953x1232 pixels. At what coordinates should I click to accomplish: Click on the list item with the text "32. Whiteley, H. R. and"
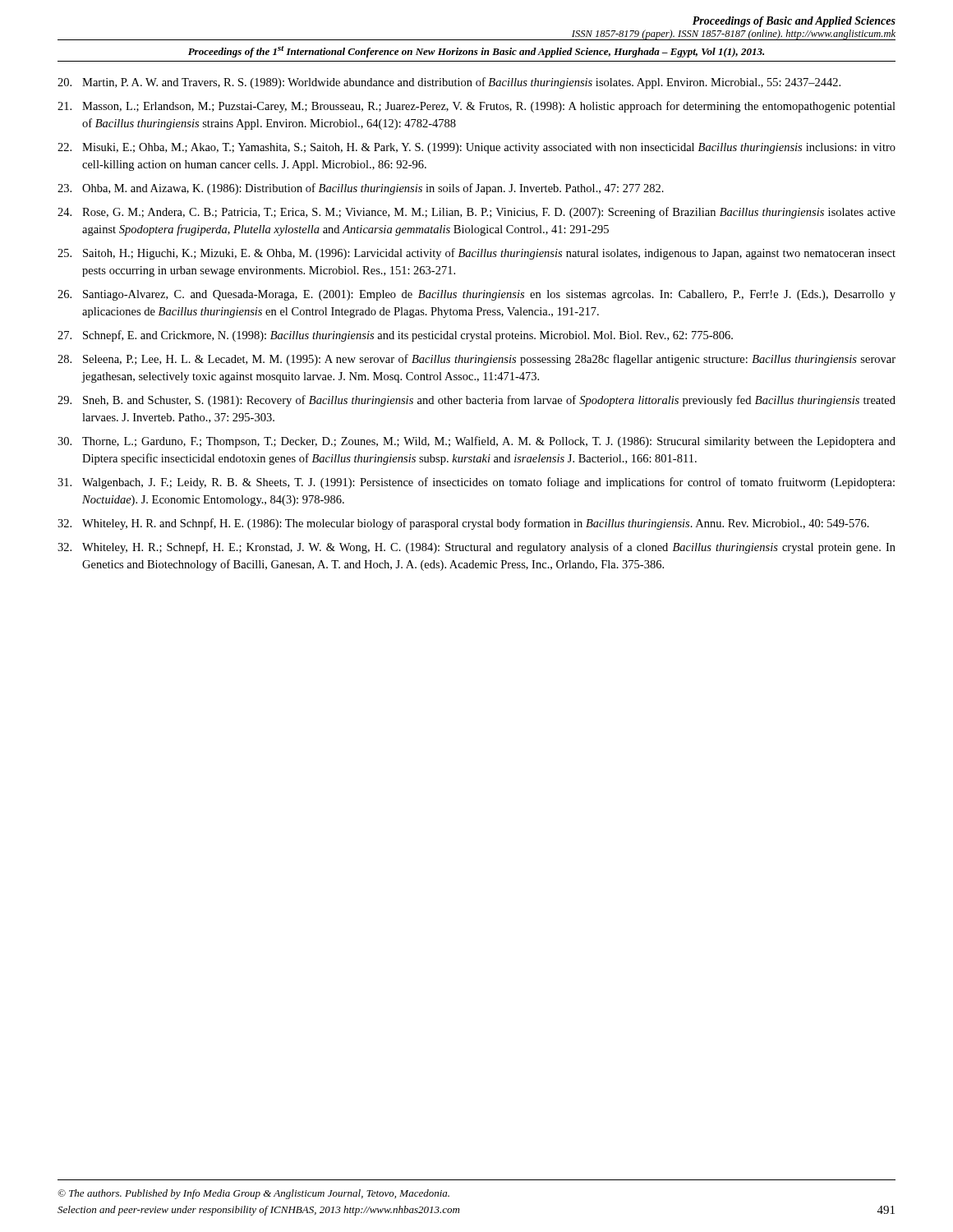pyautogui.click(x=476, y=524)
